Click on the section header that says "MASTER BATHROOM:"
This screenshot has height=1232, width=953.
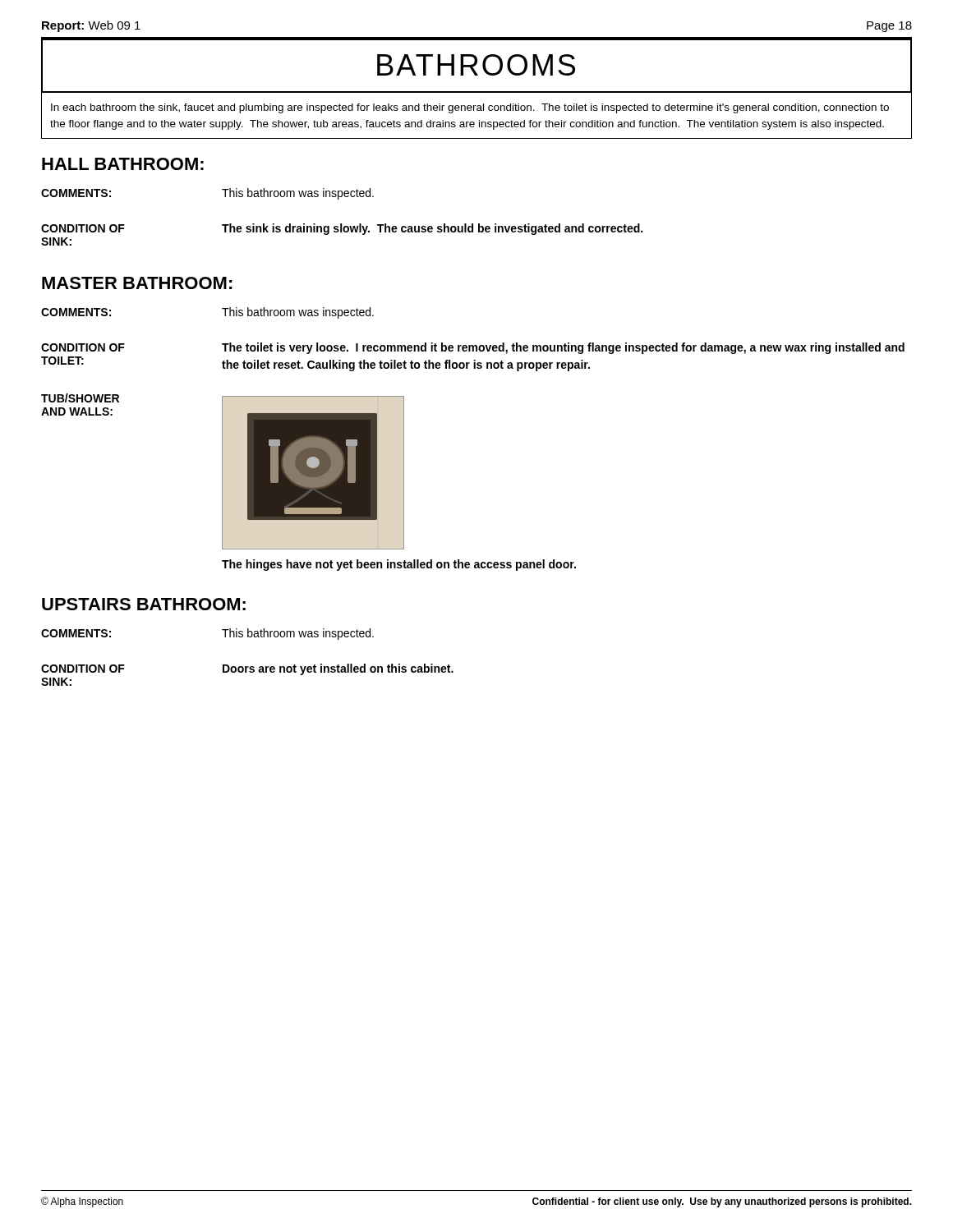[x=137, y=283]
